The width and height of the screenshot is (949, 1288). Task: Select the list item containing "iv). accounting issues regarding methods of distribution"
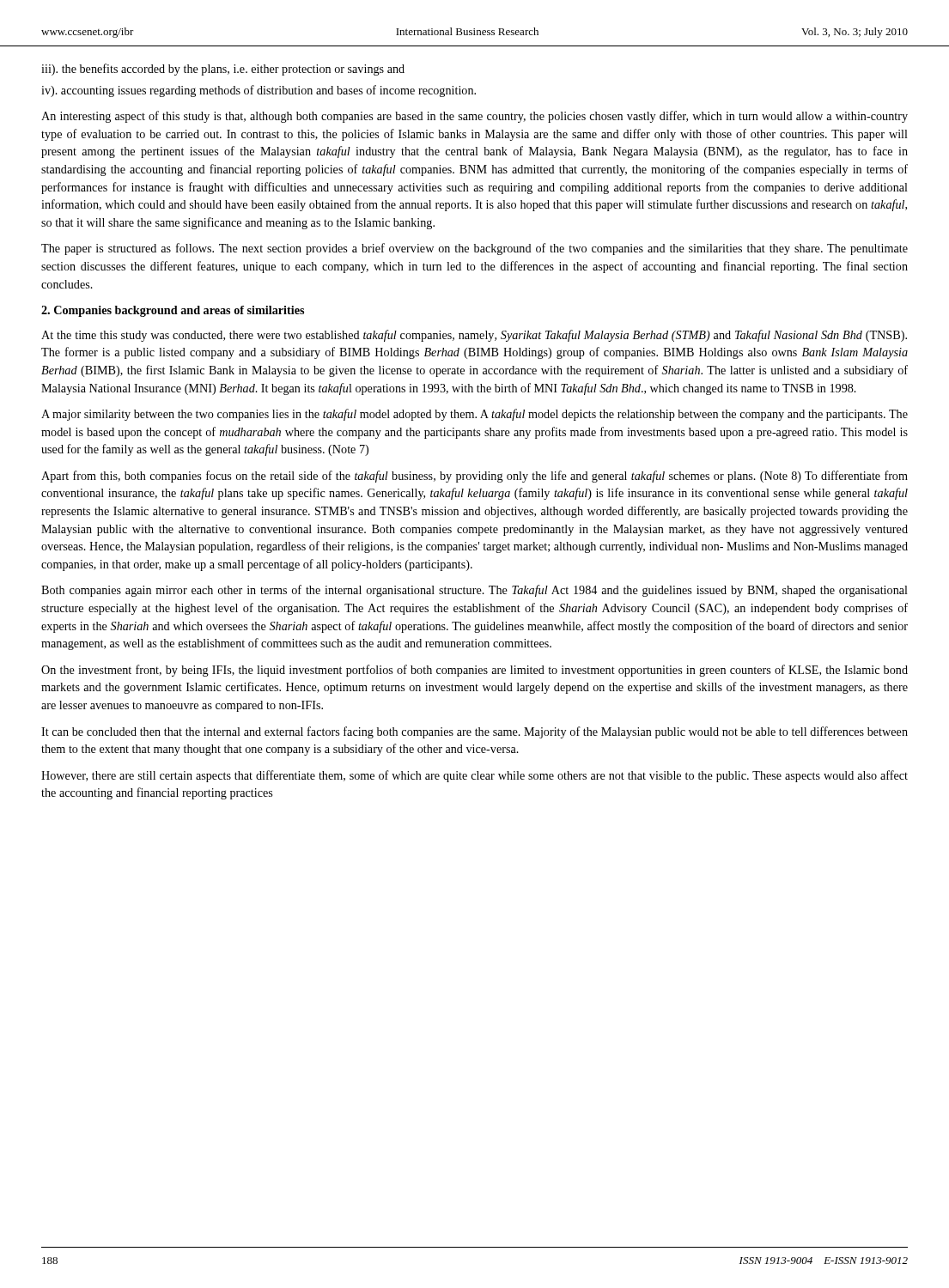pyautogui.click(x=259, y=90)
